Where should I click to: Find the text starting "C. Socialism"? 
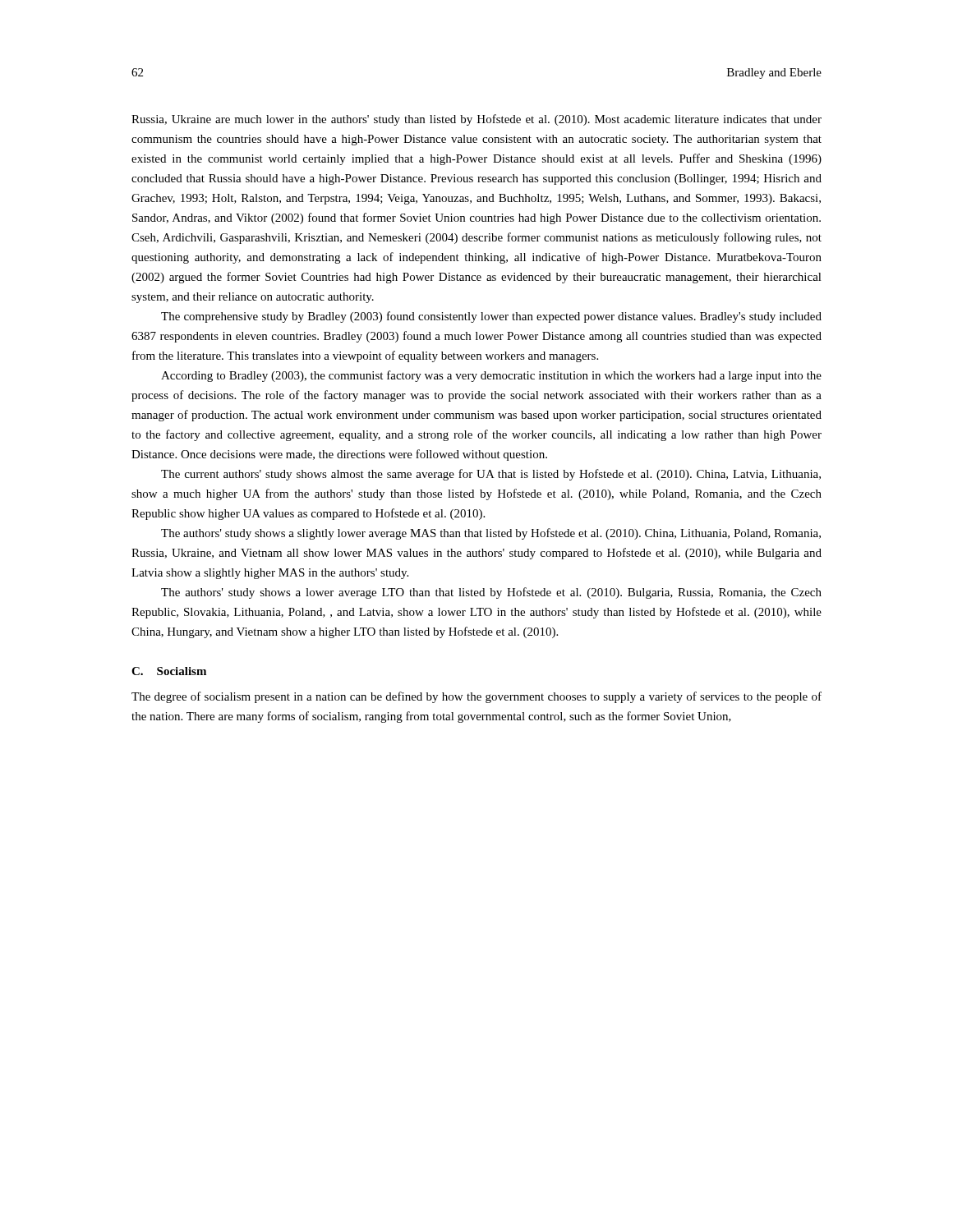click(169, 671)
